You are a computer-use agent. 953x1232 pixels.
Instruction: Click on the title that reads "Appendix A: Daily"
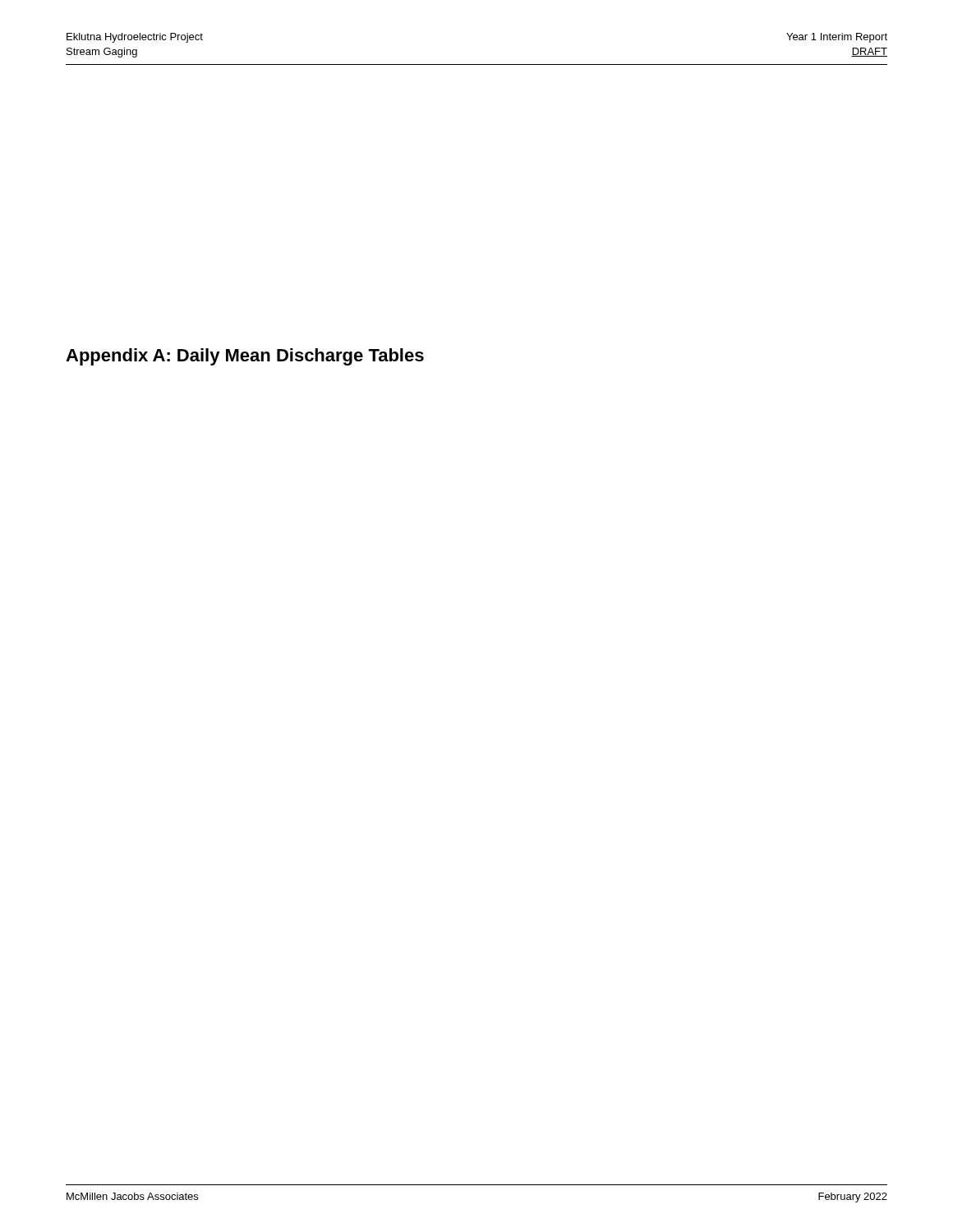coord(245,356)
